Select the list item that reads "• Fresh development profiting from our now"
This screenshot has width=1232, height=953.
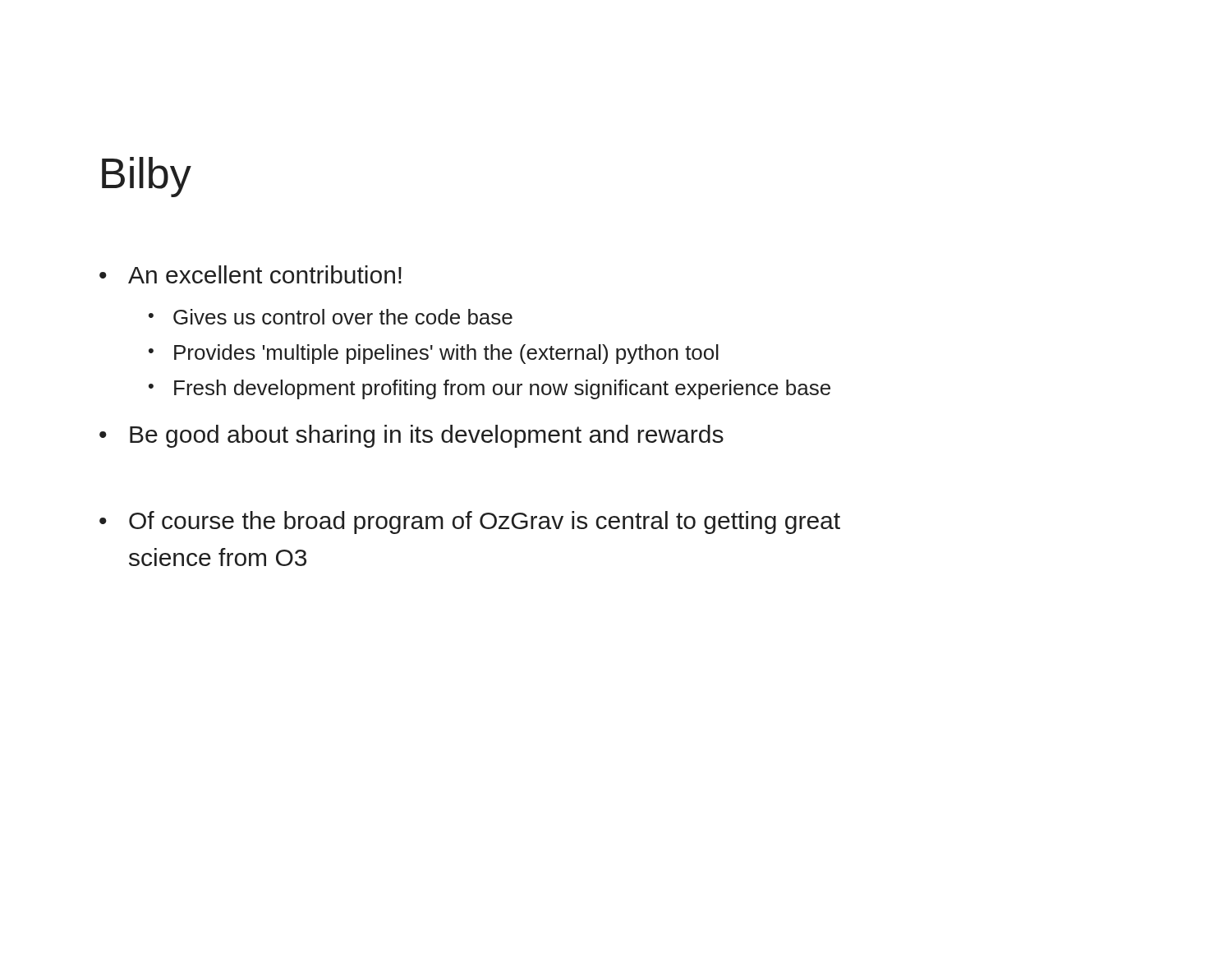pyautogui.click(x=490, y=389)
